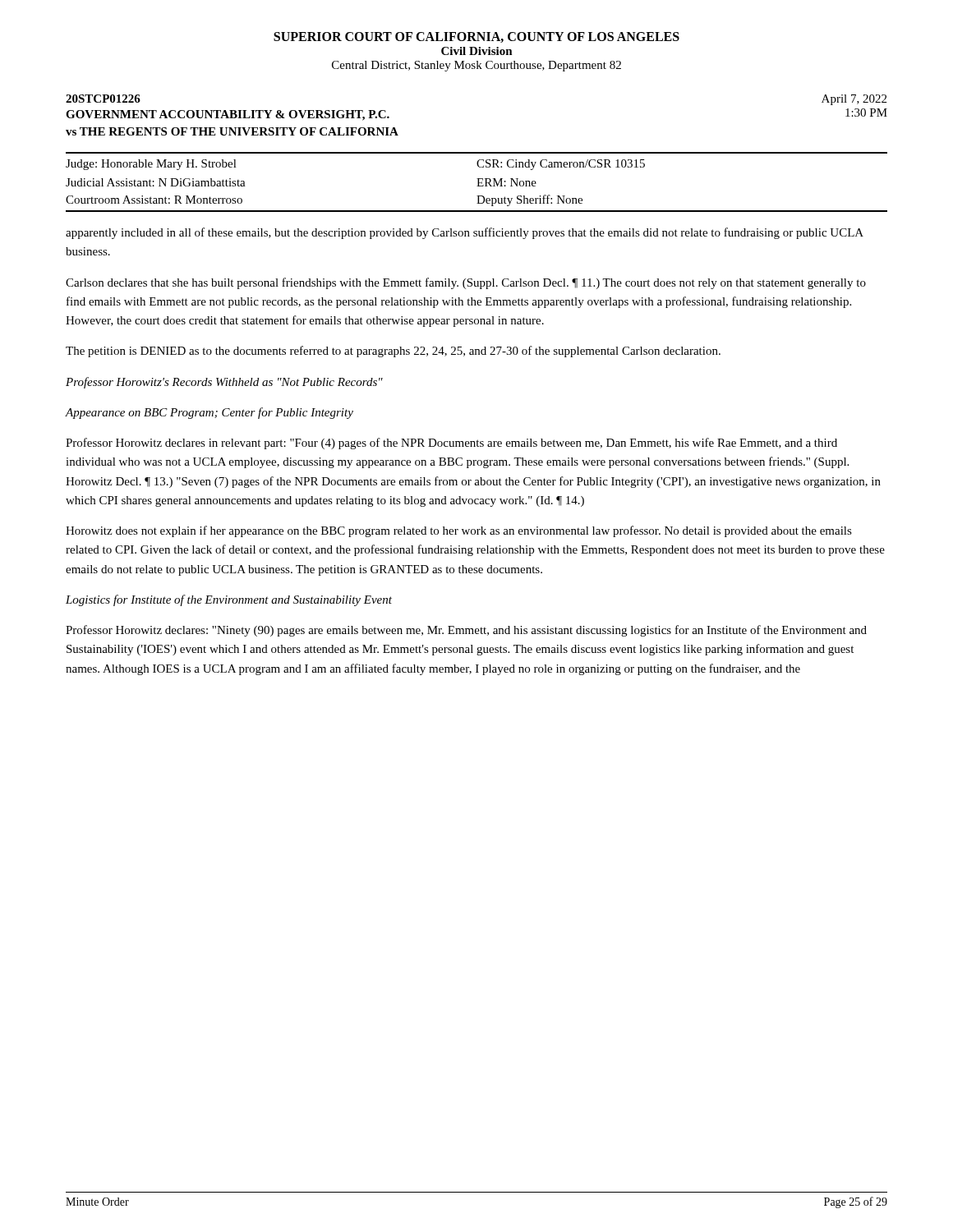Find the text block that says "The petition is"
953x1232 pixels.
[x=393, y=351]
